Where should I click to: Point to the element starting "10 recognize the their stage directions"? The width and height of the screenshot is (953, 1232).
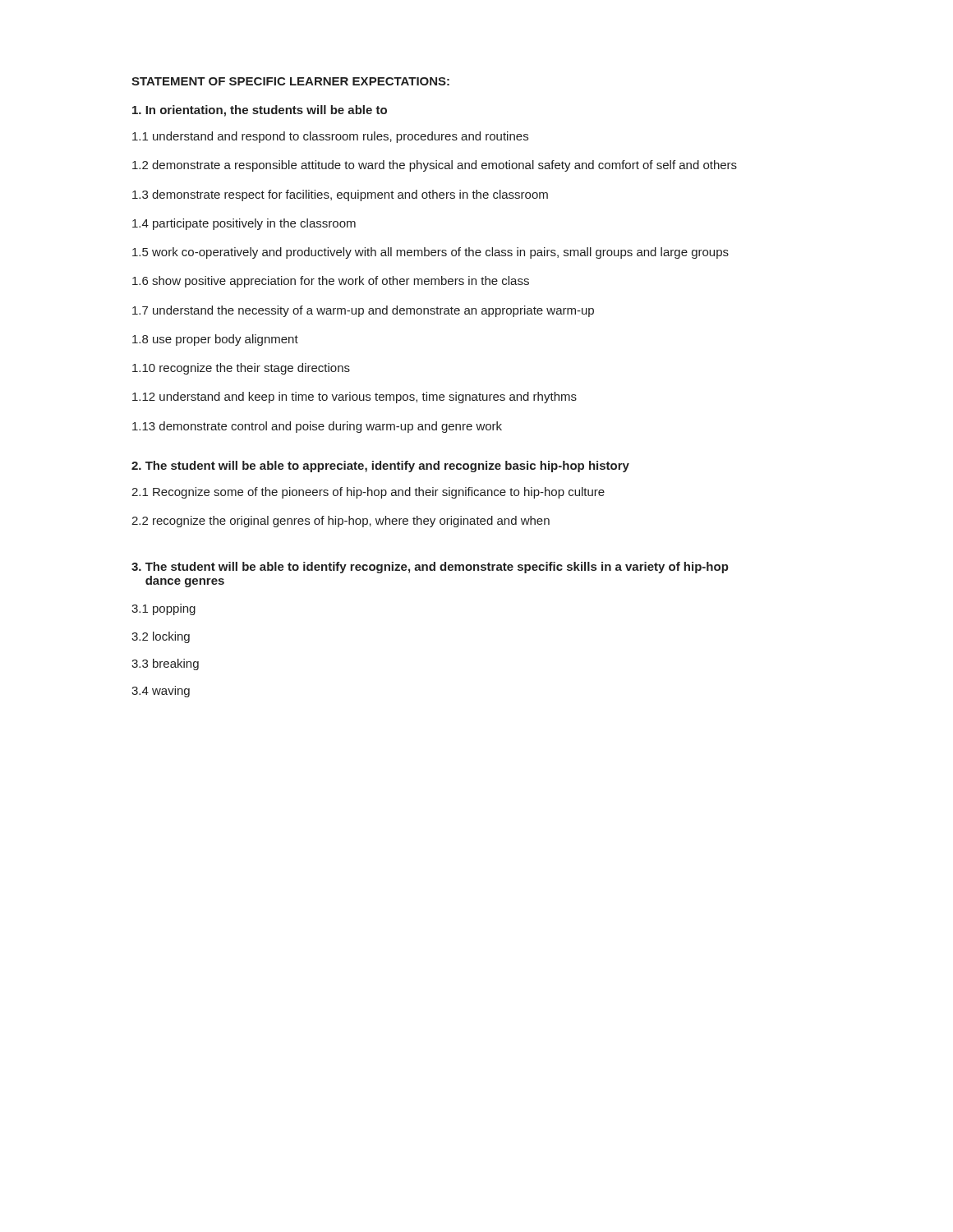[x=241, y=368]
